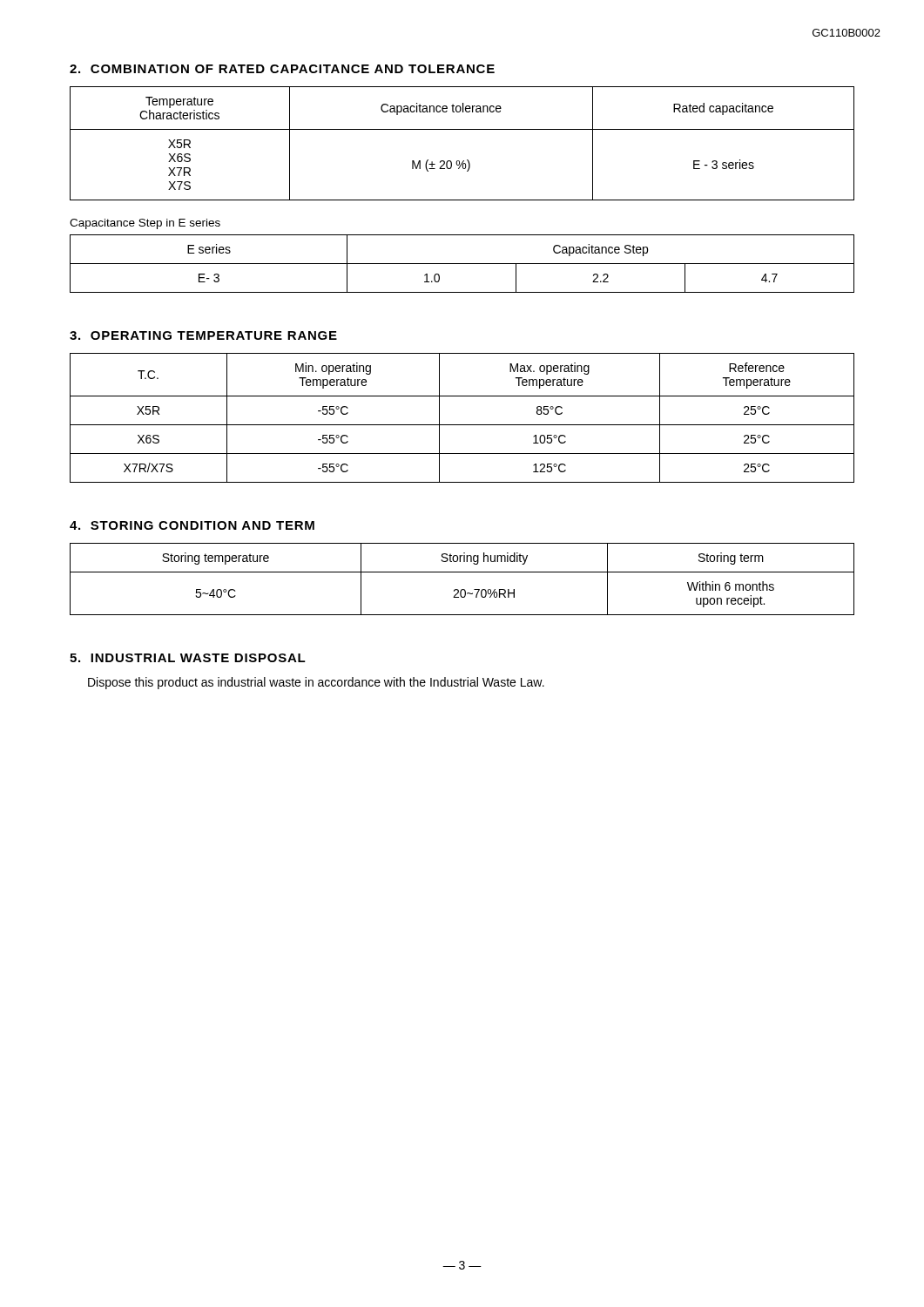924x1307 pixels.
Task: Select the text starting "Capacitance Step in E series"
Action: tap(145, 223)
